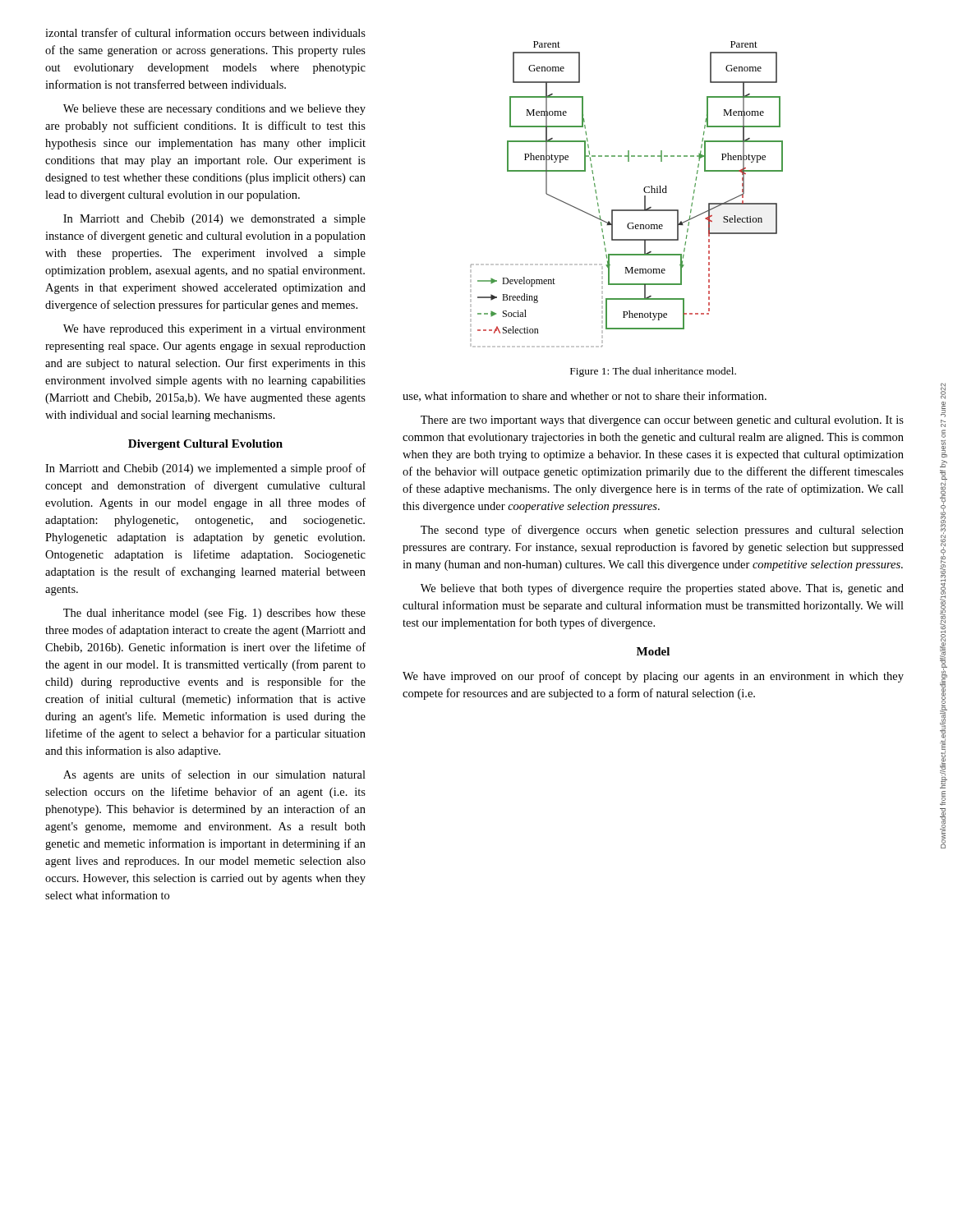Find the element starting "izontal transfer of cultural information"
This screenshot has height=1232, width=953.
[x=205, y=224]
